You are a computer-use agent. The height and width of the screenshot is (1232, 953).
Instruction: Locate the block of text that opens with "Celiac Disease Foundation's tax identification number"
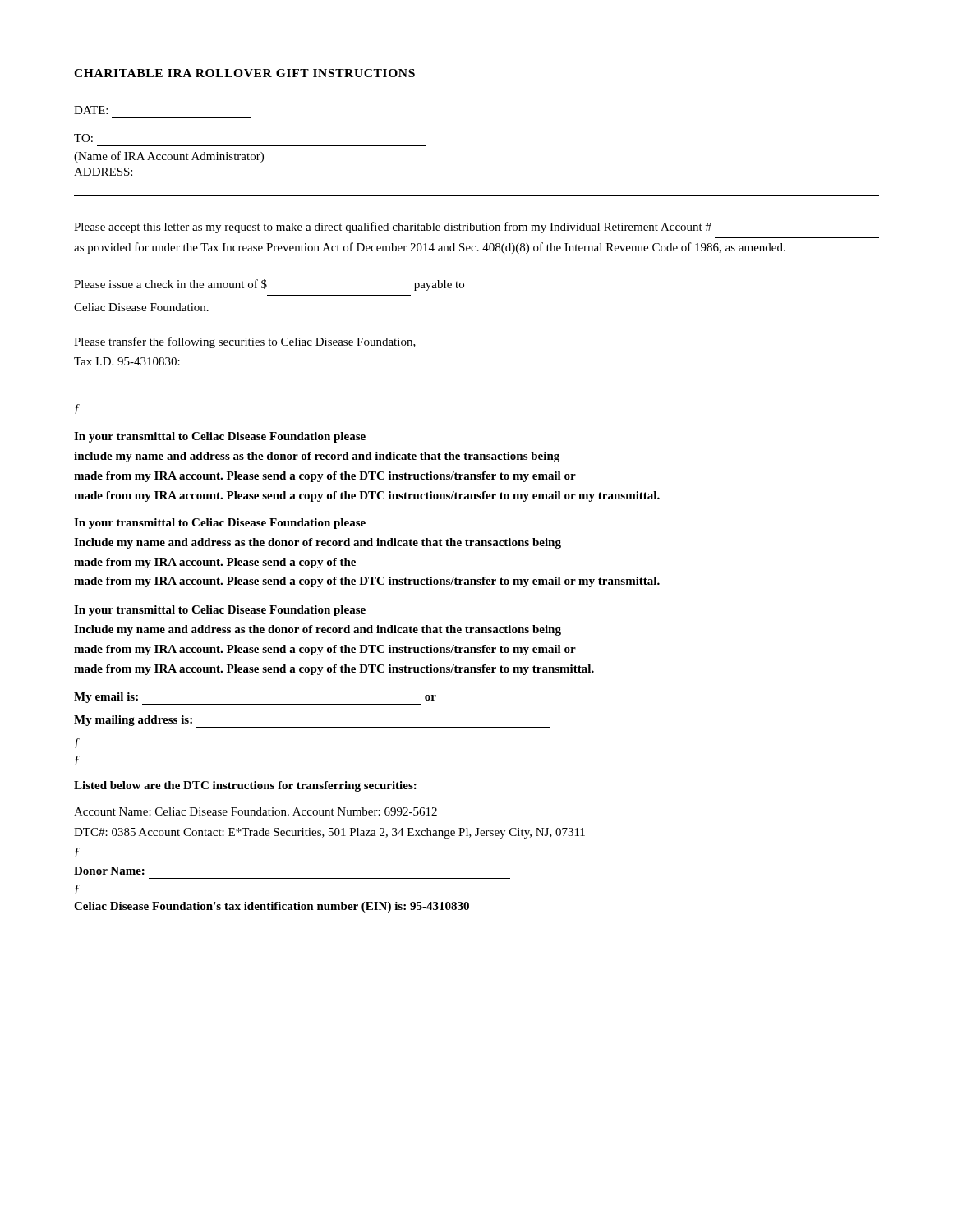click(x=272, y=906)
